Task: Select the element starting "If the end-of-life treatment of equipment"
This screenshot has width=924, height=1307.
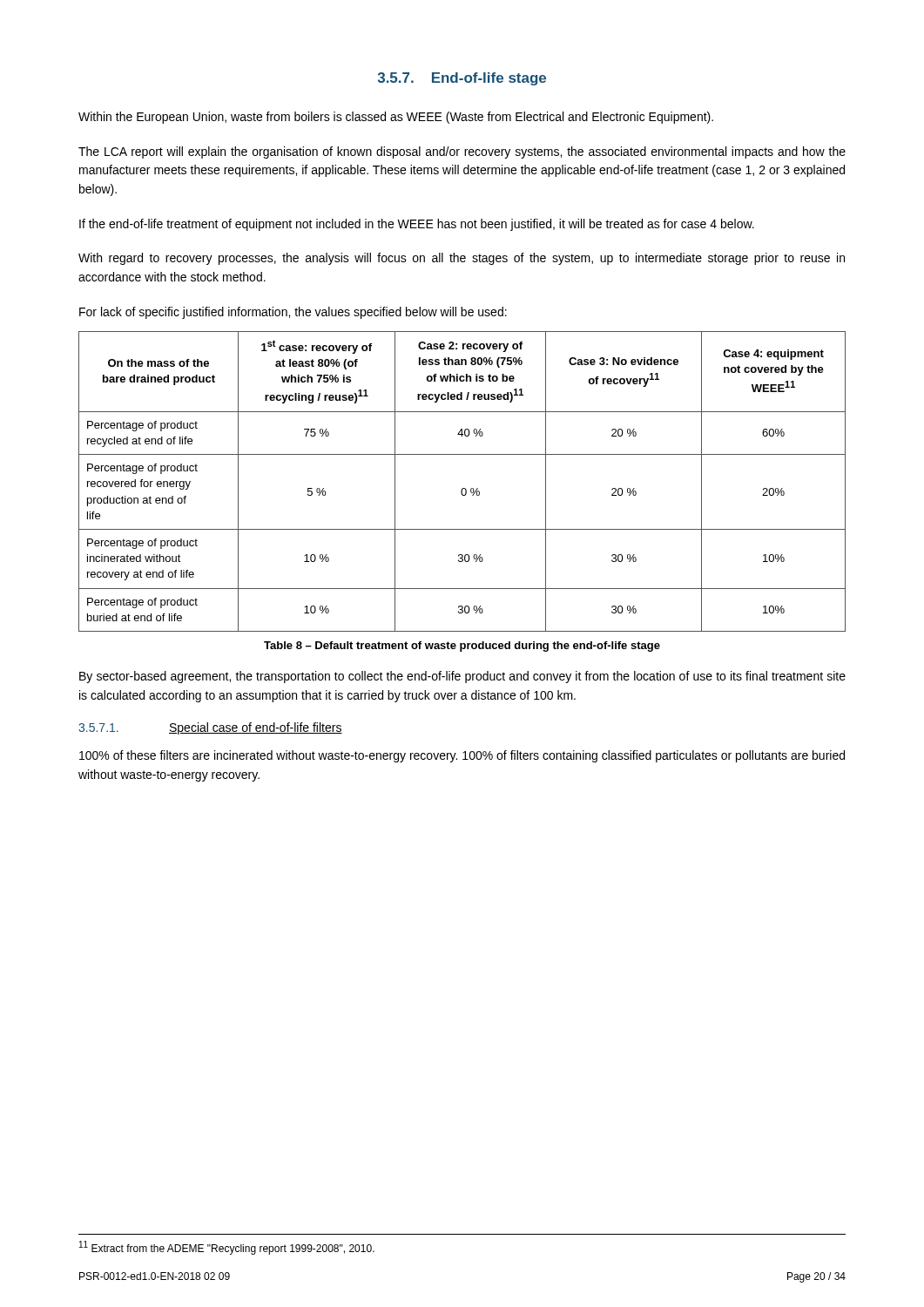Action: pyautogui.click(x=417, y=224)
